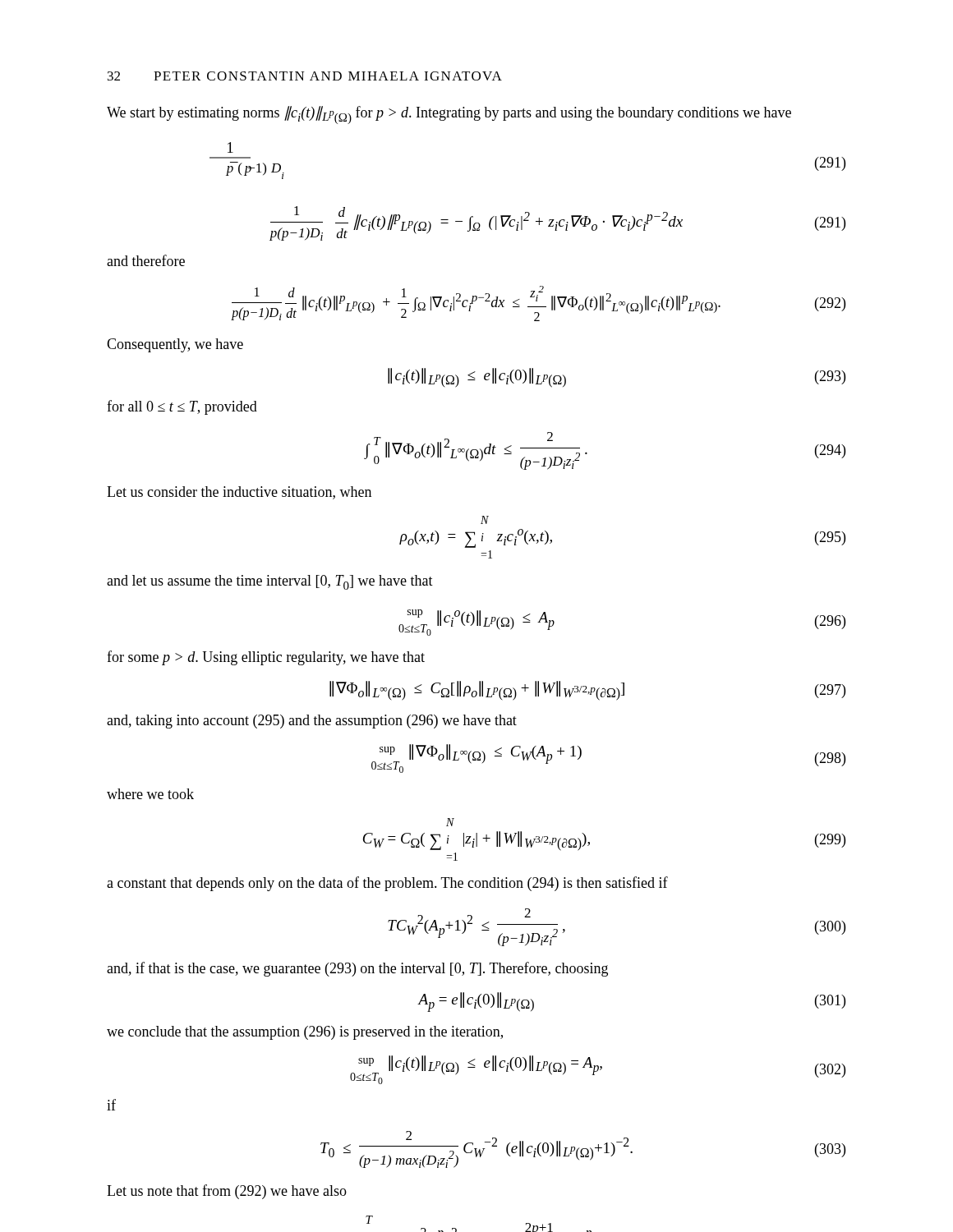Select the text block containing "for some p > d. Using elliptic"
The image size is (953, 1232).
266,657
